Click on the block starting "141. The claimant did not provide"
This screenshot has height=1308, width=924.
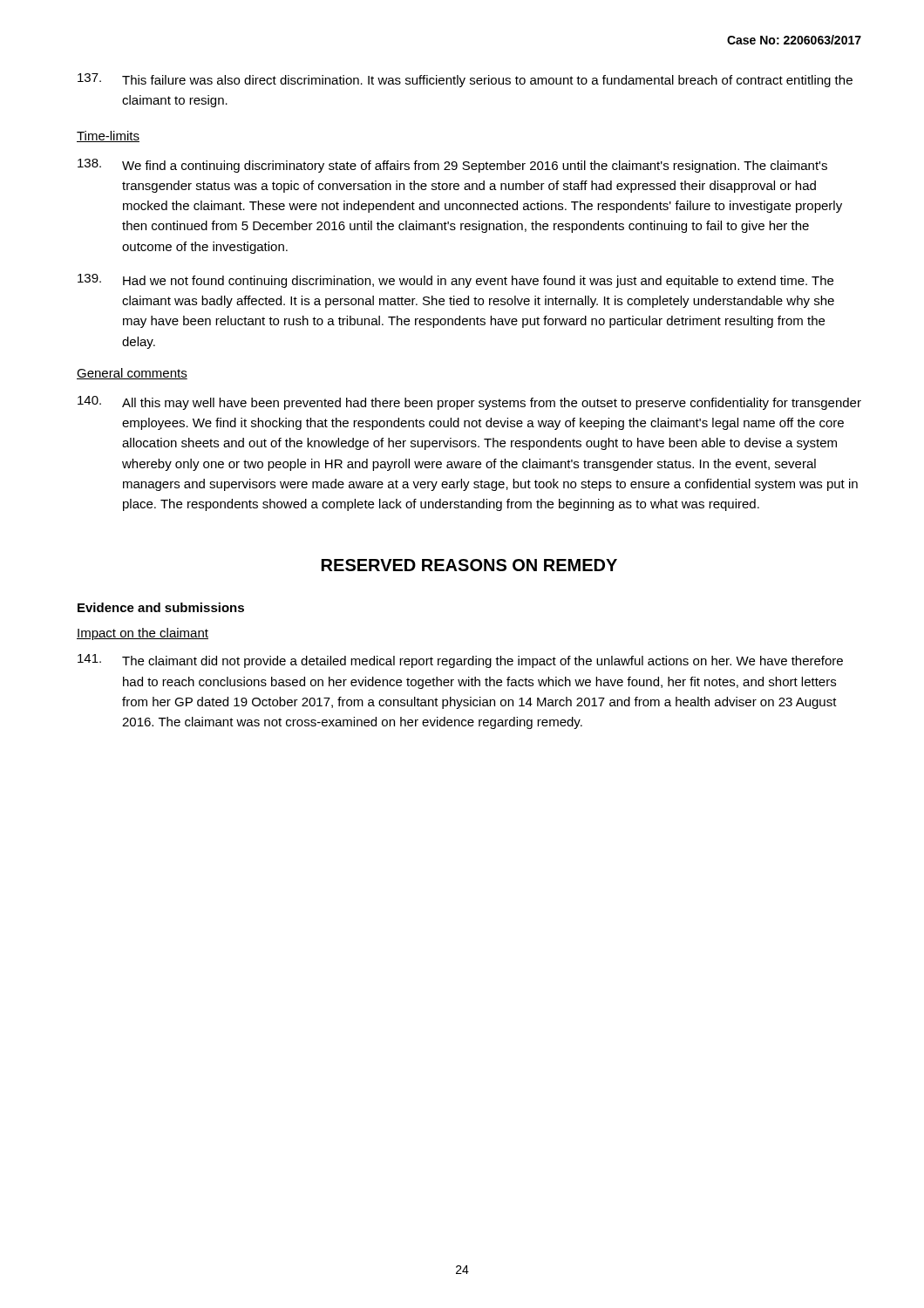click(469, 691)
